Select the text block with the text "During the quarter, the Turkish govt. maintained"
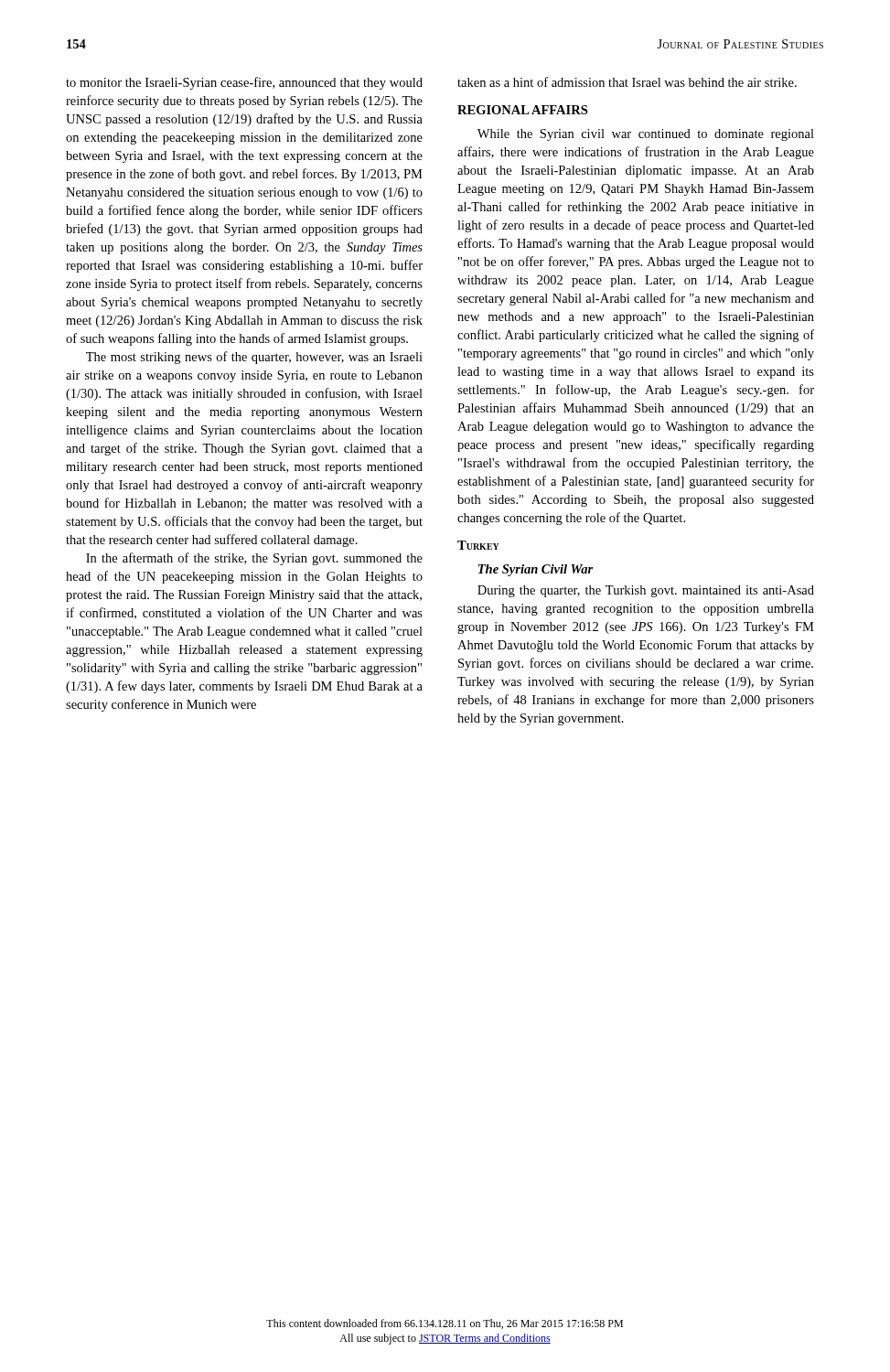 coord(636,654)
